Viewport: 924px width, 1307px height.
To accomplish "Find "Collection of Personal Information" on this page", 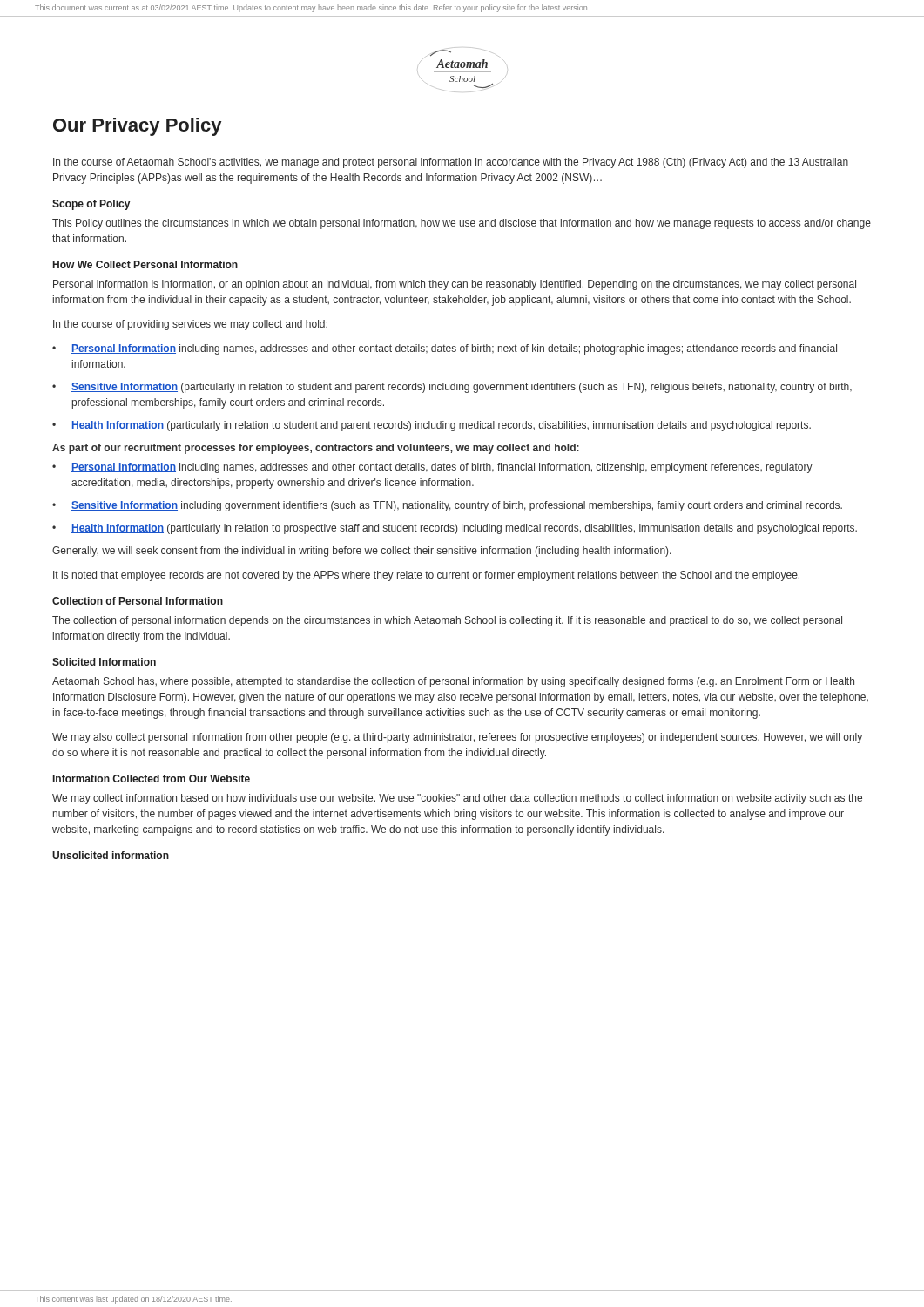I will coord(138,601).
